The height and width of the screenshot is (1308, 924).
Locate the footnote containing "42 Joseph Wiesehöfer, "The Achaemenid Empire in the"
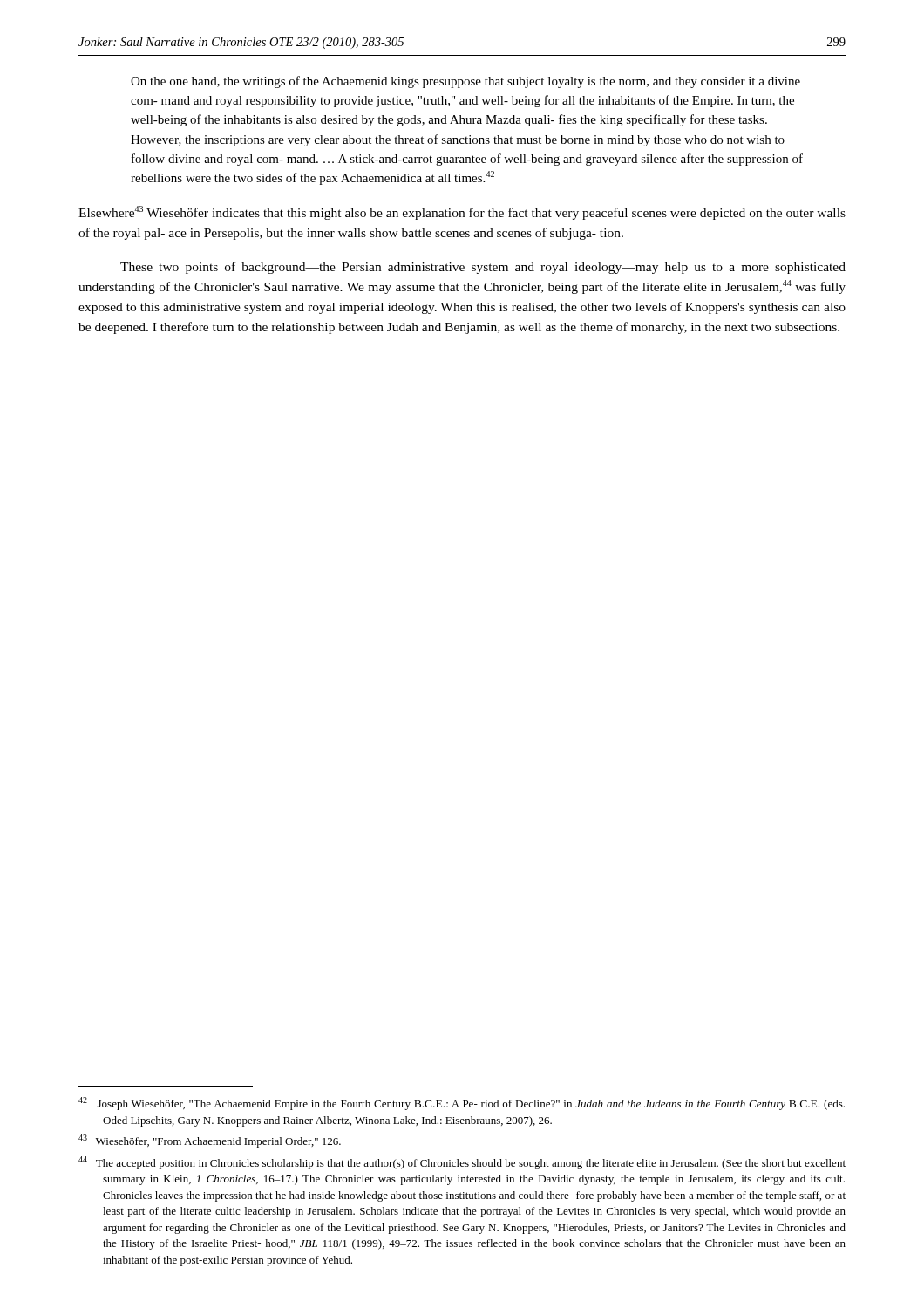coord(462,1111)
